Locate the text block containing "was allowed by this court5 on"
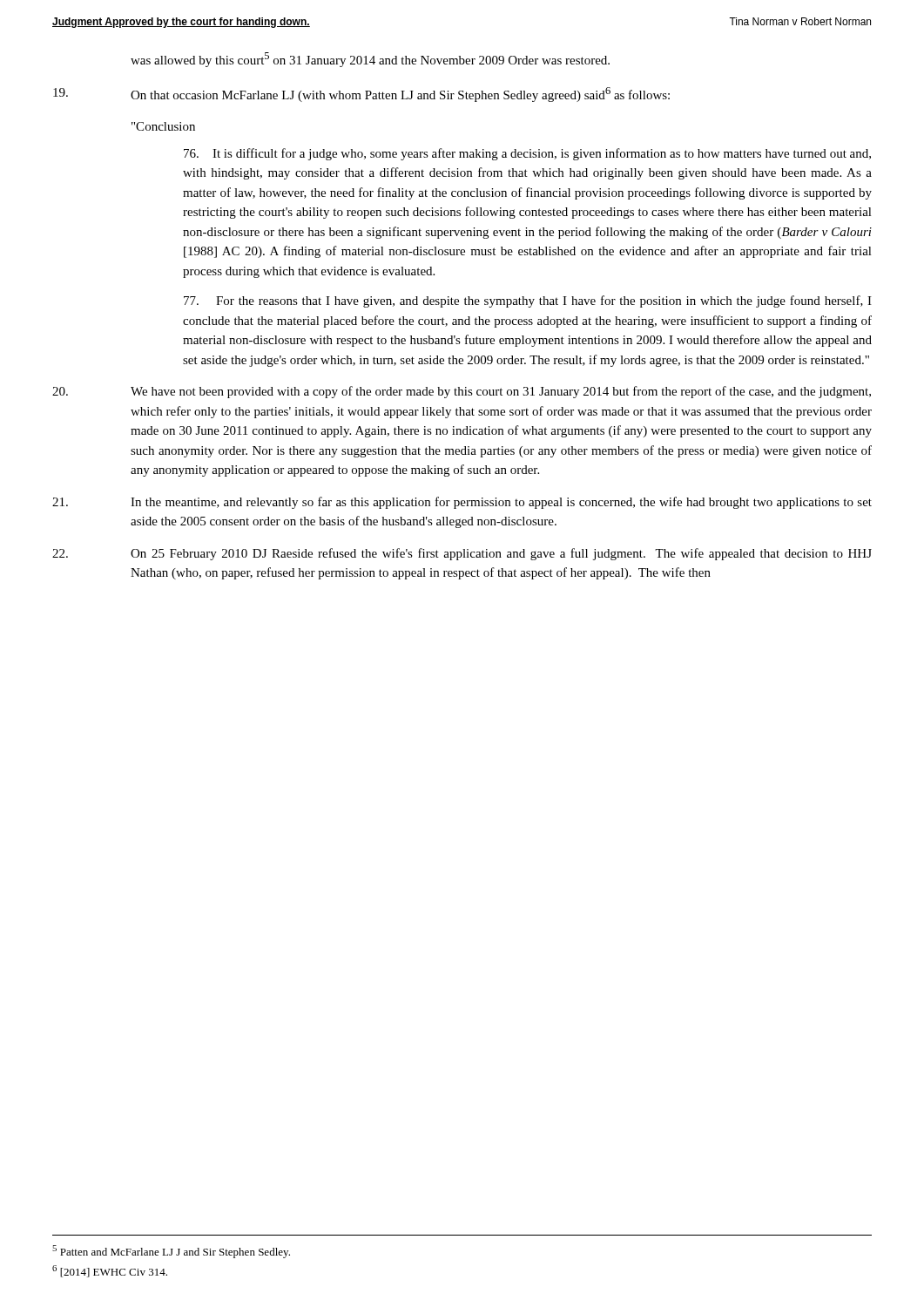 [x=371, y=58]
